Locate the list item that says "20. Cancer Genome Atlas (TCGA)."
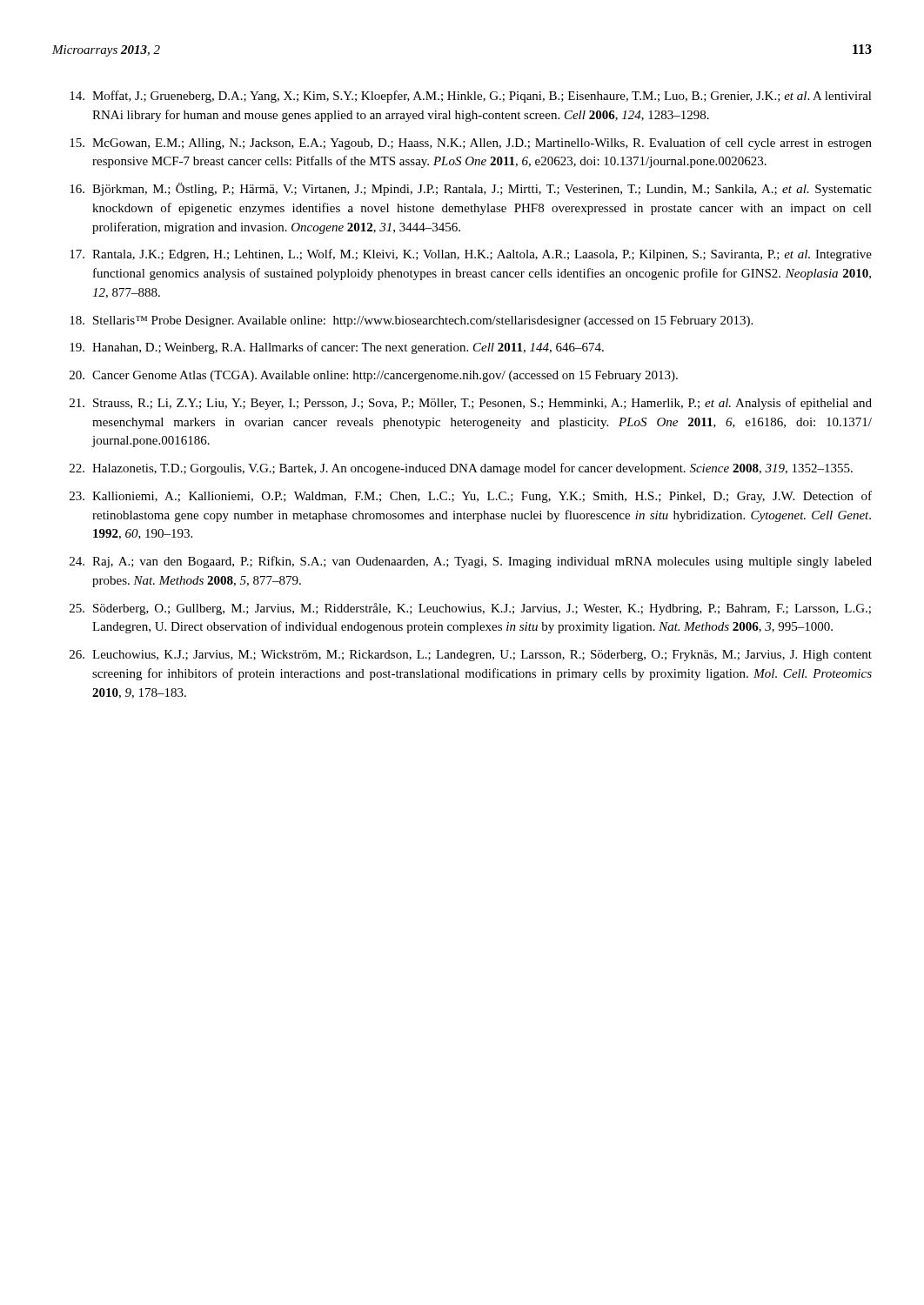The image size is (924, 1305). click(462, 376)
